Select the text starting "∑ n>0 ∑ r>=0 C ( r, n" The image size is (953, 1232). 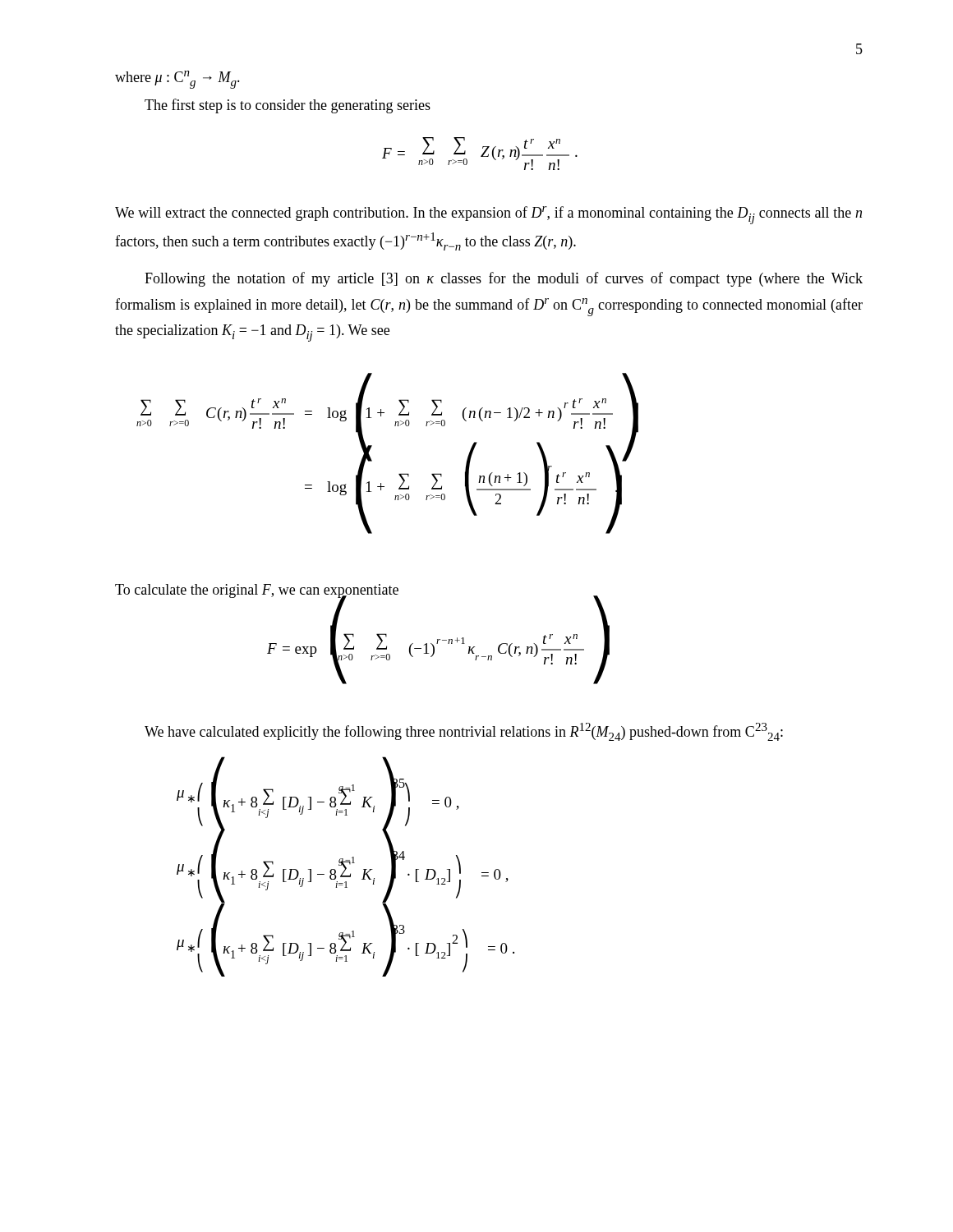(x=475, y=461)
